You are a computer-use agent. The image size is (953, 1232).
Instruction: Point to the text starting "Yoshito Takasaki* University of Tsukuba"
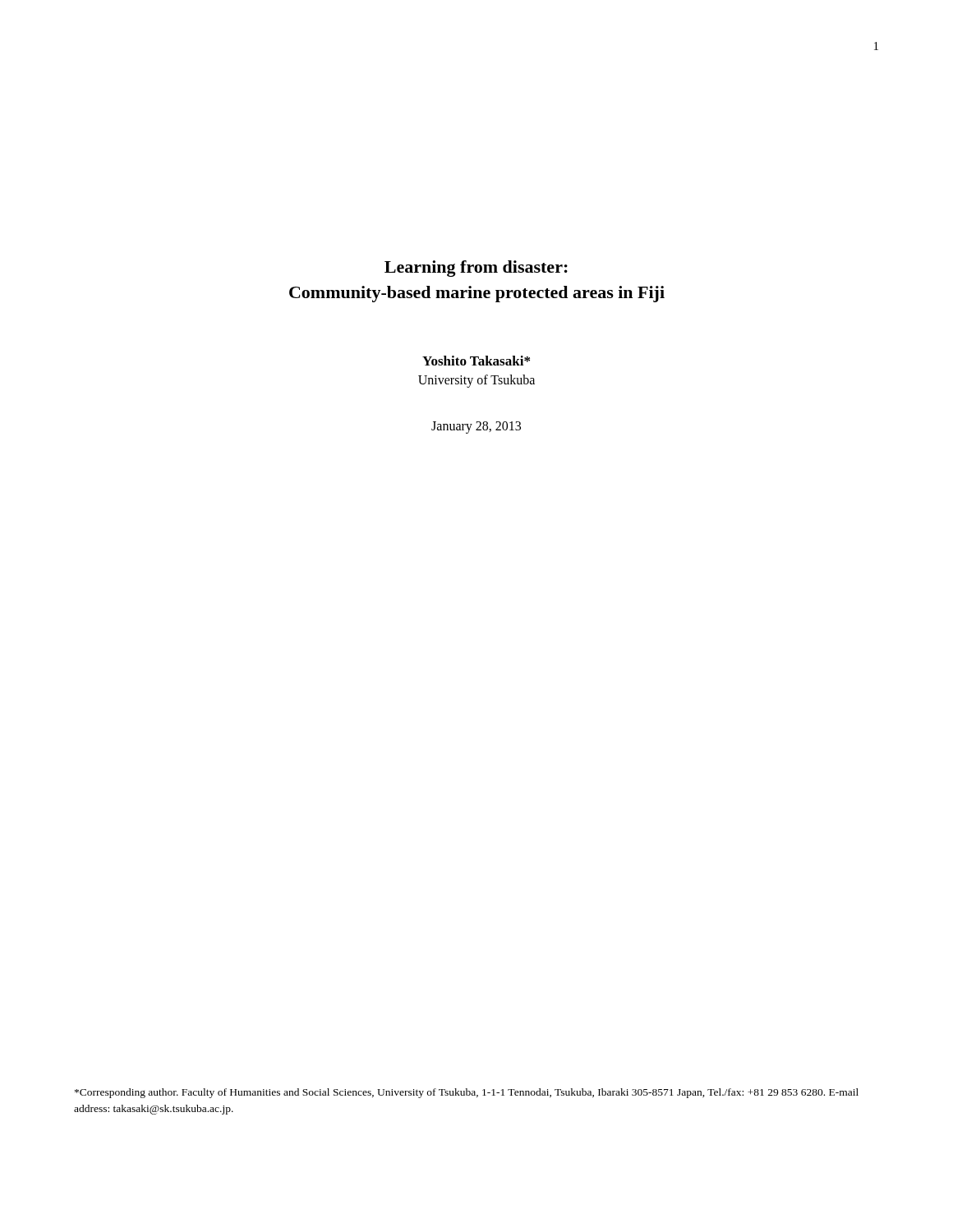coord(476,370)
